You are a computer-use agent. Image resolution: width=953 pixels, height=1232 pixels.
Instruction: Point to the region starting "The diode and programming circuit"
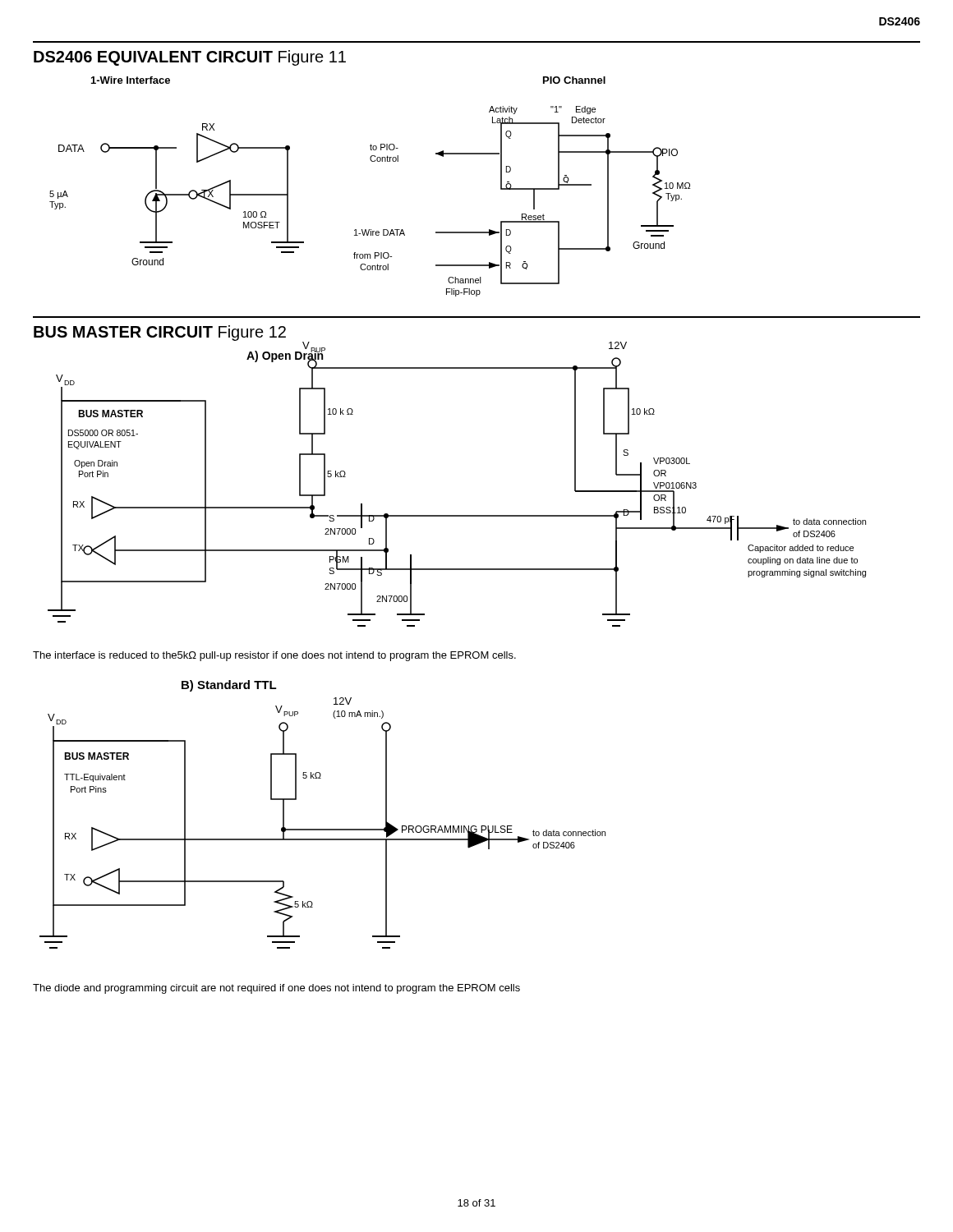point(277,988)
